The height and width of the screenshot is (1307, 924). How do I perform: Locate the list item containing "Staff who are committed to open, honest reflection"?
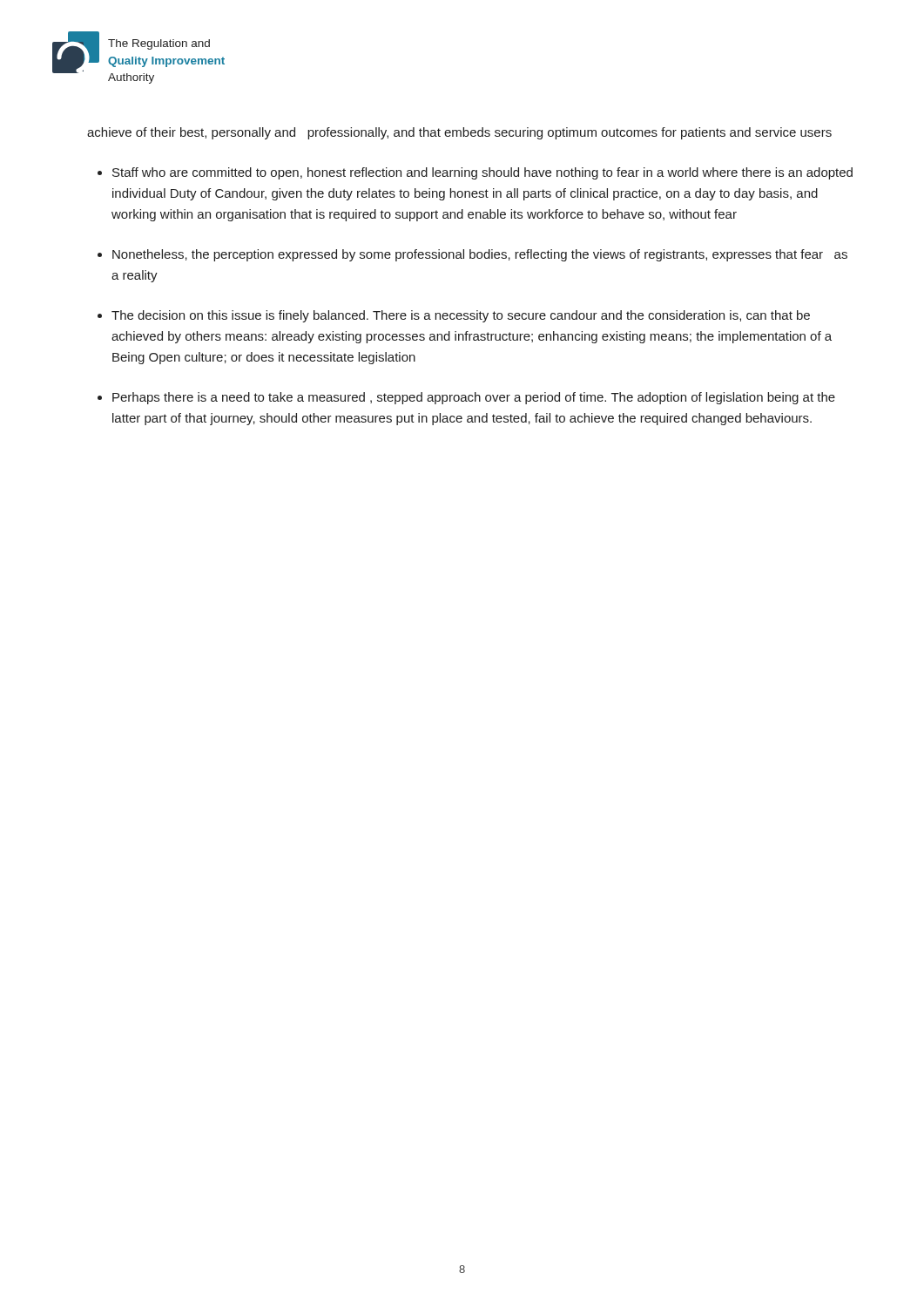coord(482,193)
